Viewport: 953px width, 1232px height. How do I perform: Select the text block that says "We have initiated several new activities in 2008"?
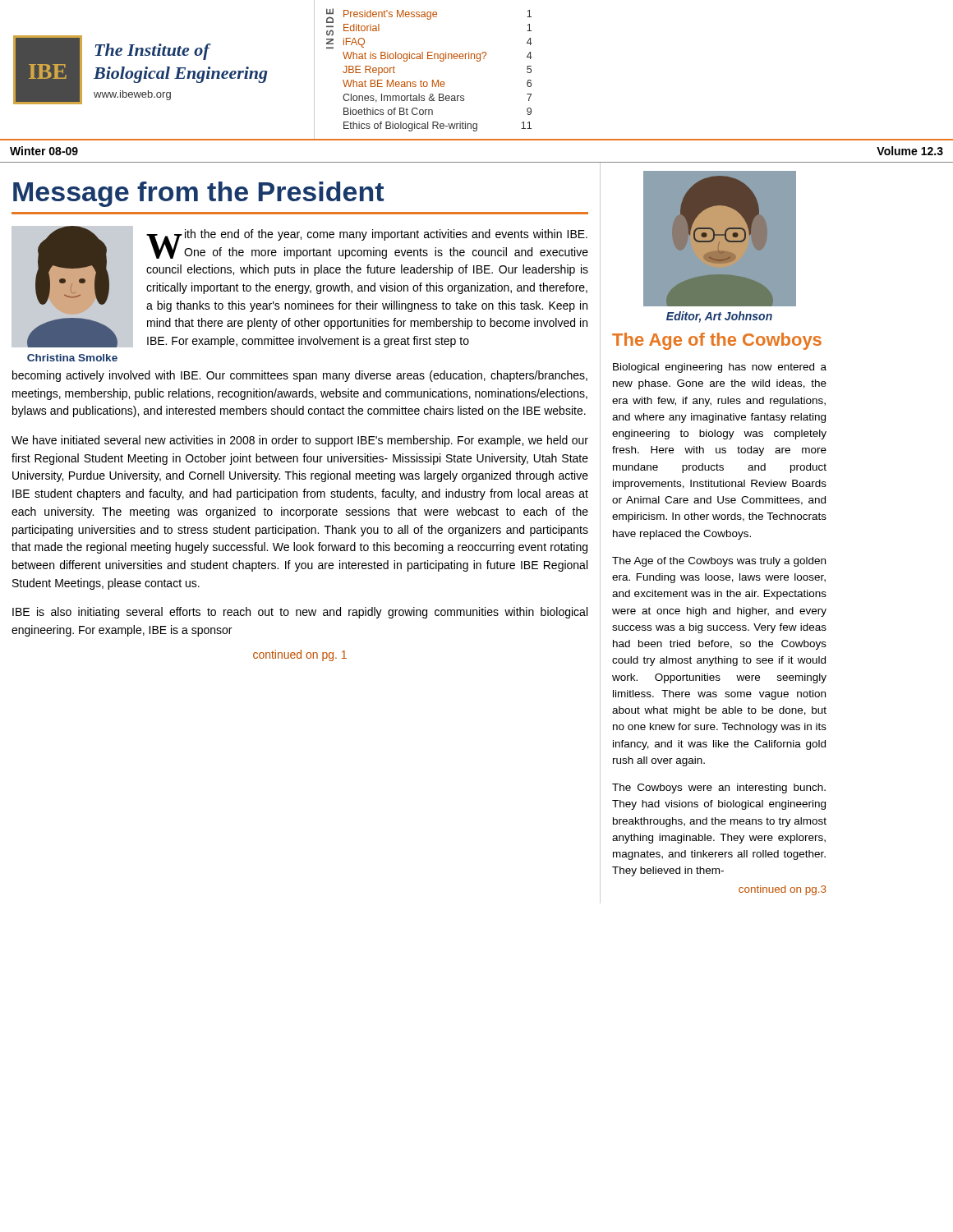tap(300, 512)
